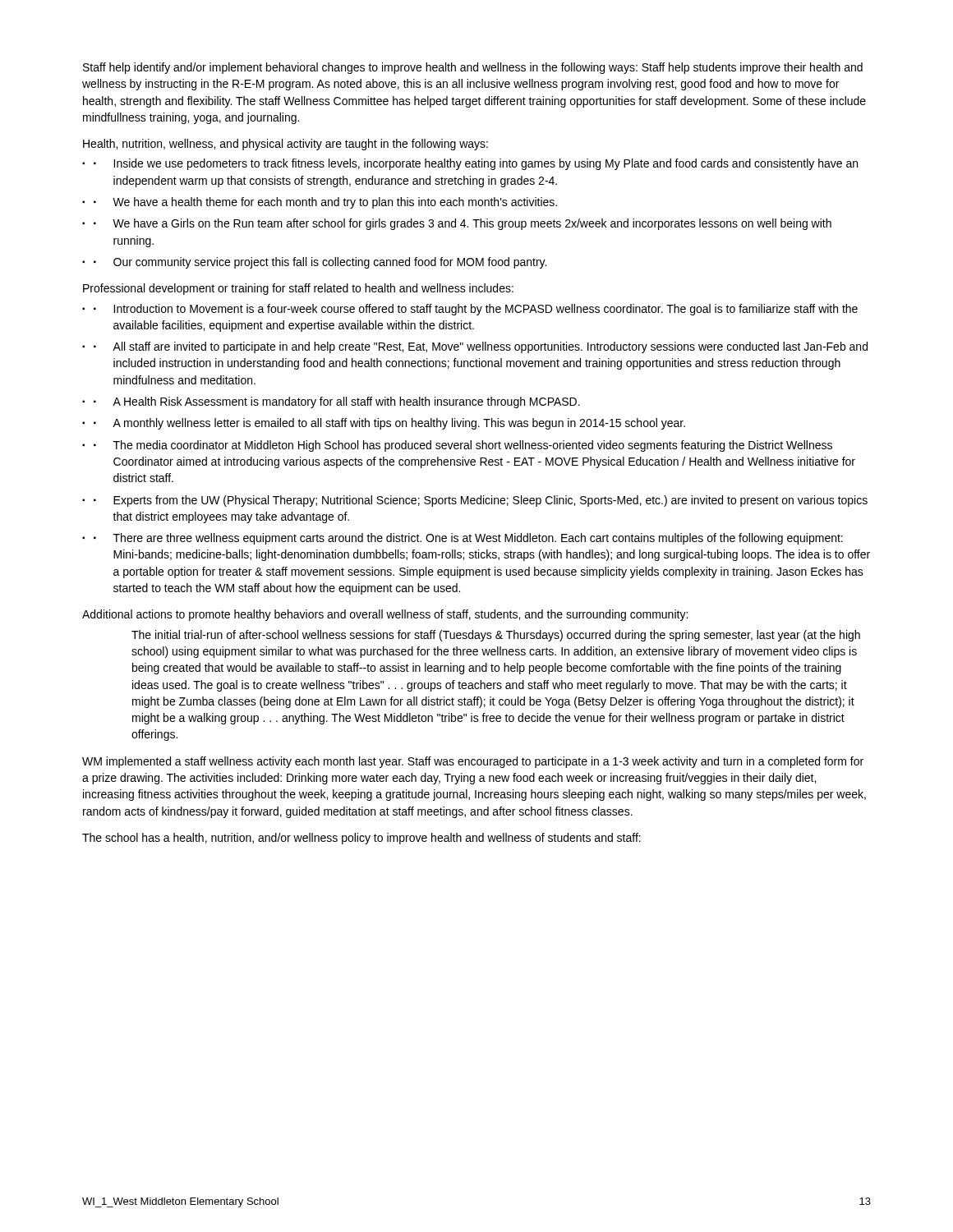
Task: Navigate to the element starting "Professional development or training"
Action: [x=298, y=288]
